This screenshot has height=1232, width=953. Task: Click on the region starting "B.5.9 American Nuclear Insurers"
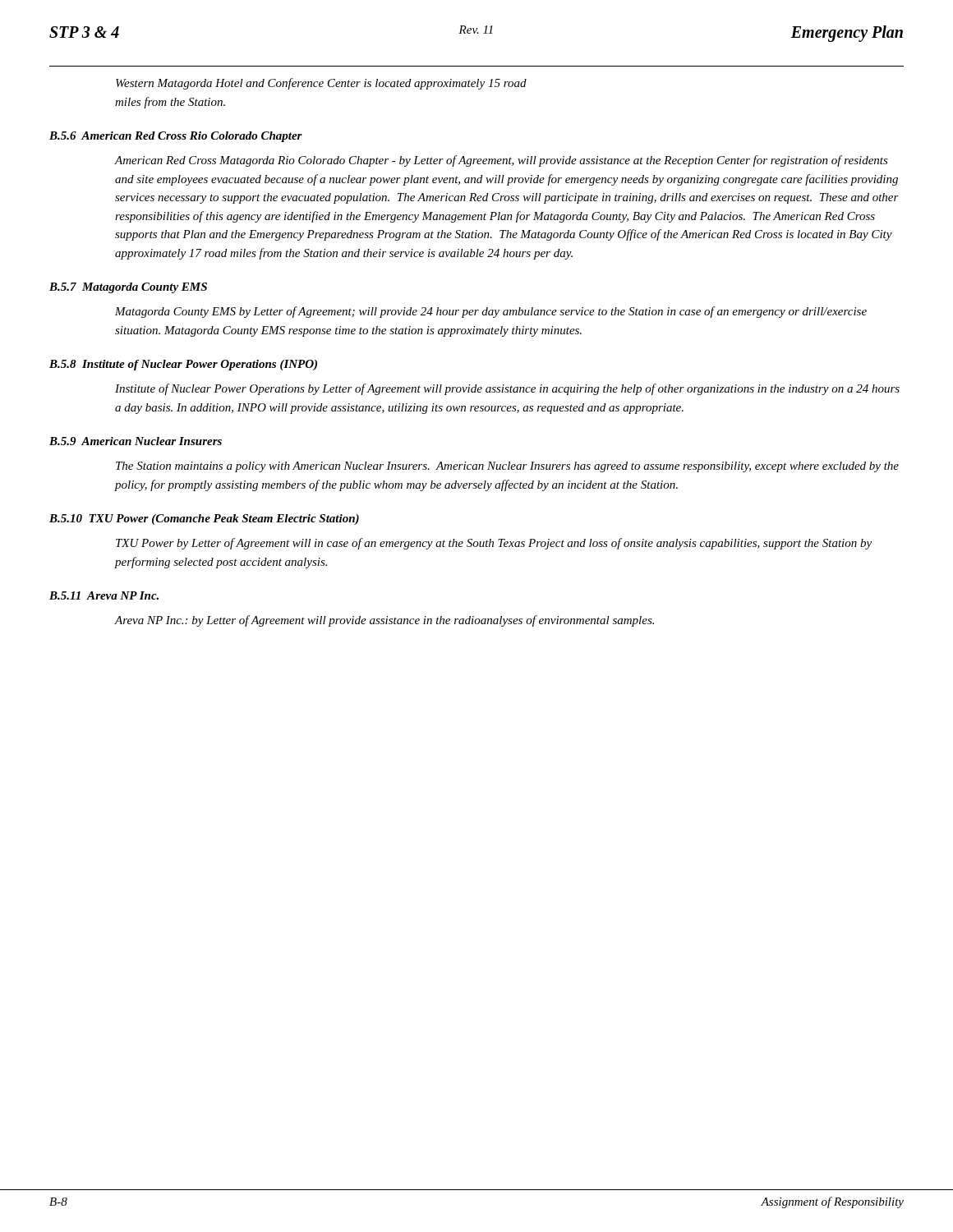(x=136, y=441)
